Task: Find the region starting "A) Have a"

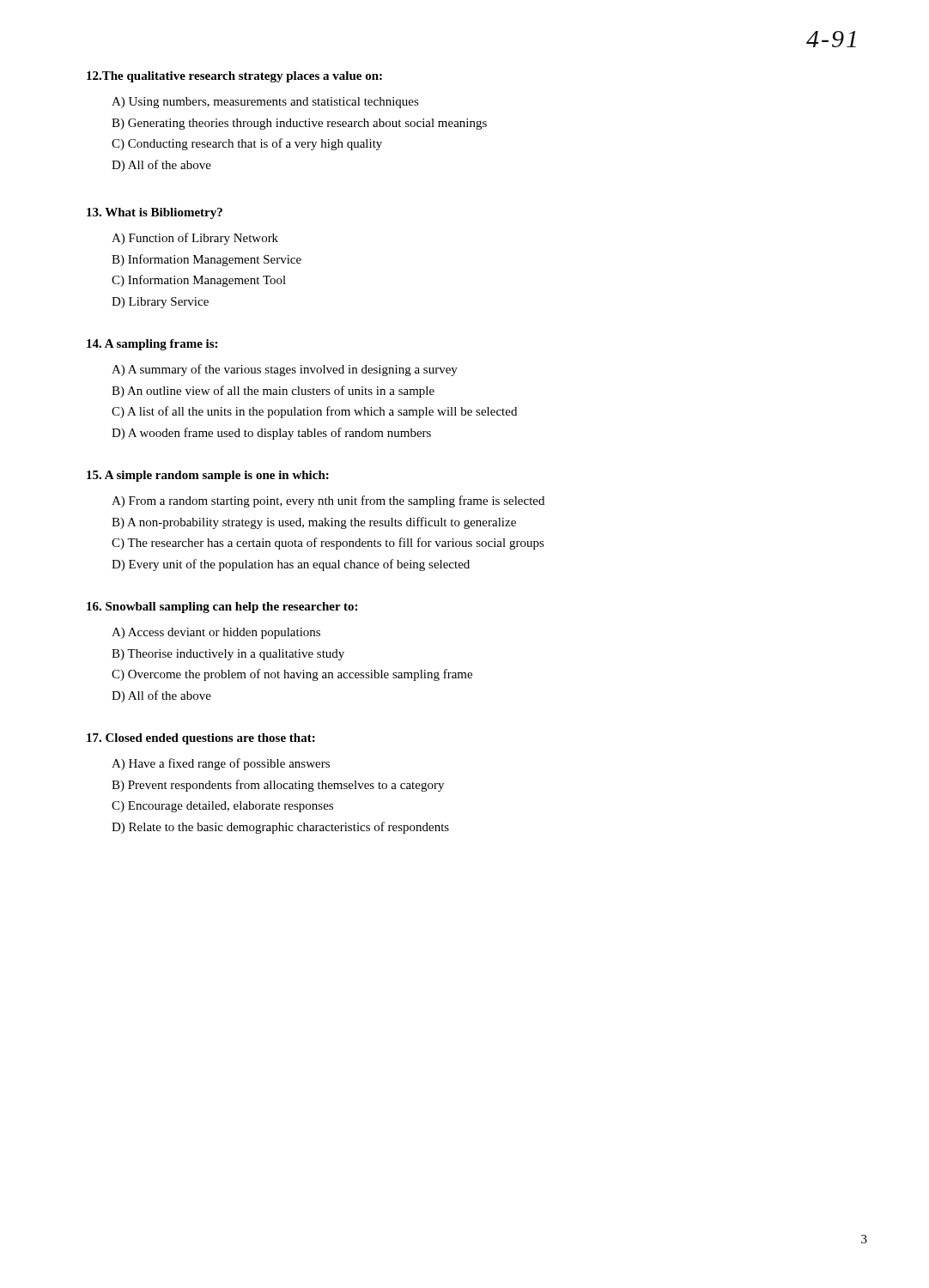Action: 221,763
